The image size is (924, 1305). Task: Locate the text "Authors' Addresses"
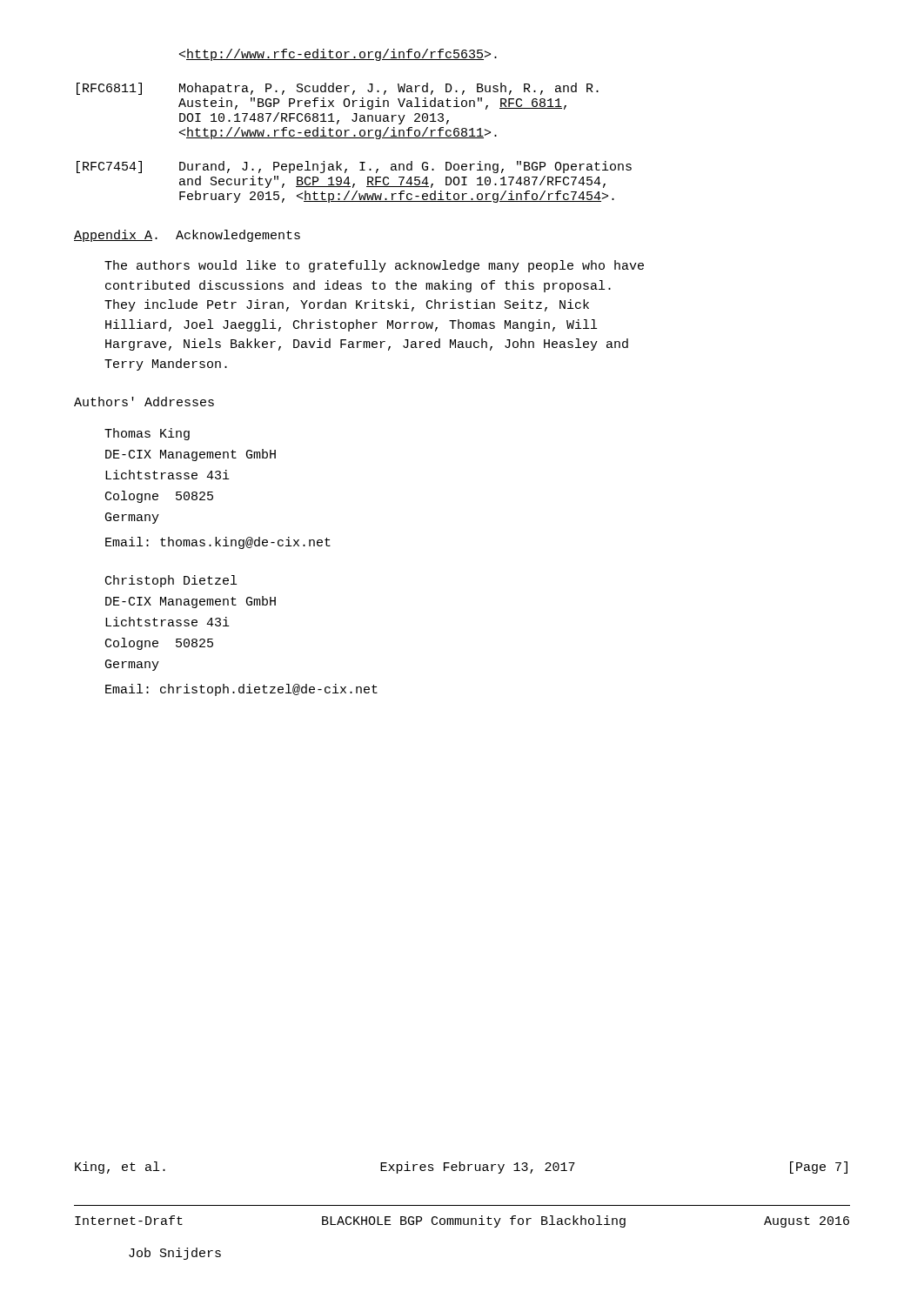144,403
